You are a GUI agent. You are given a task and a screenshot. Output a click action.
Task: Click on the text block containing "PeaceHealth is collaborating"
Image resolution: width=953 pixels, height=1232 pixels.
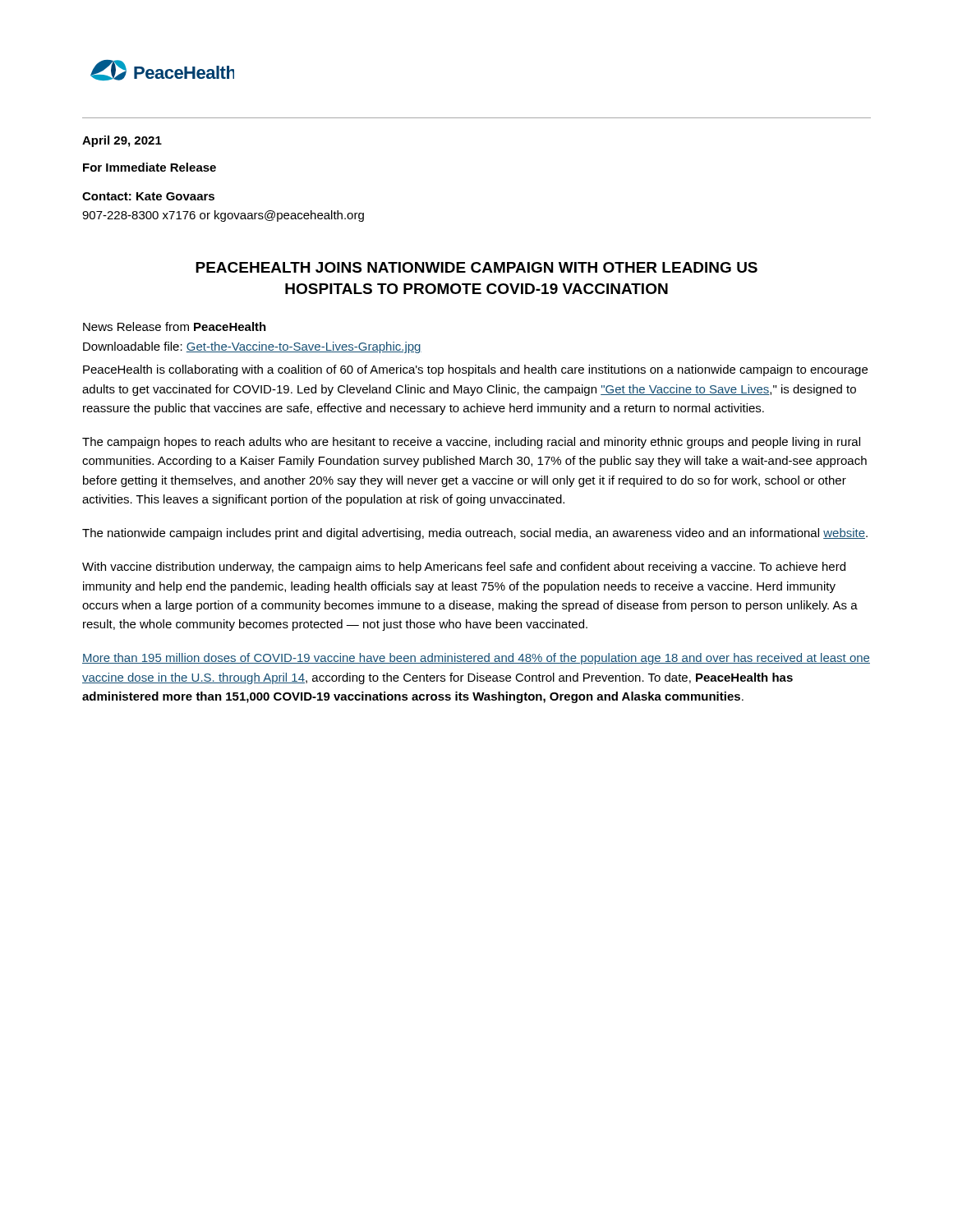[475, 389]
